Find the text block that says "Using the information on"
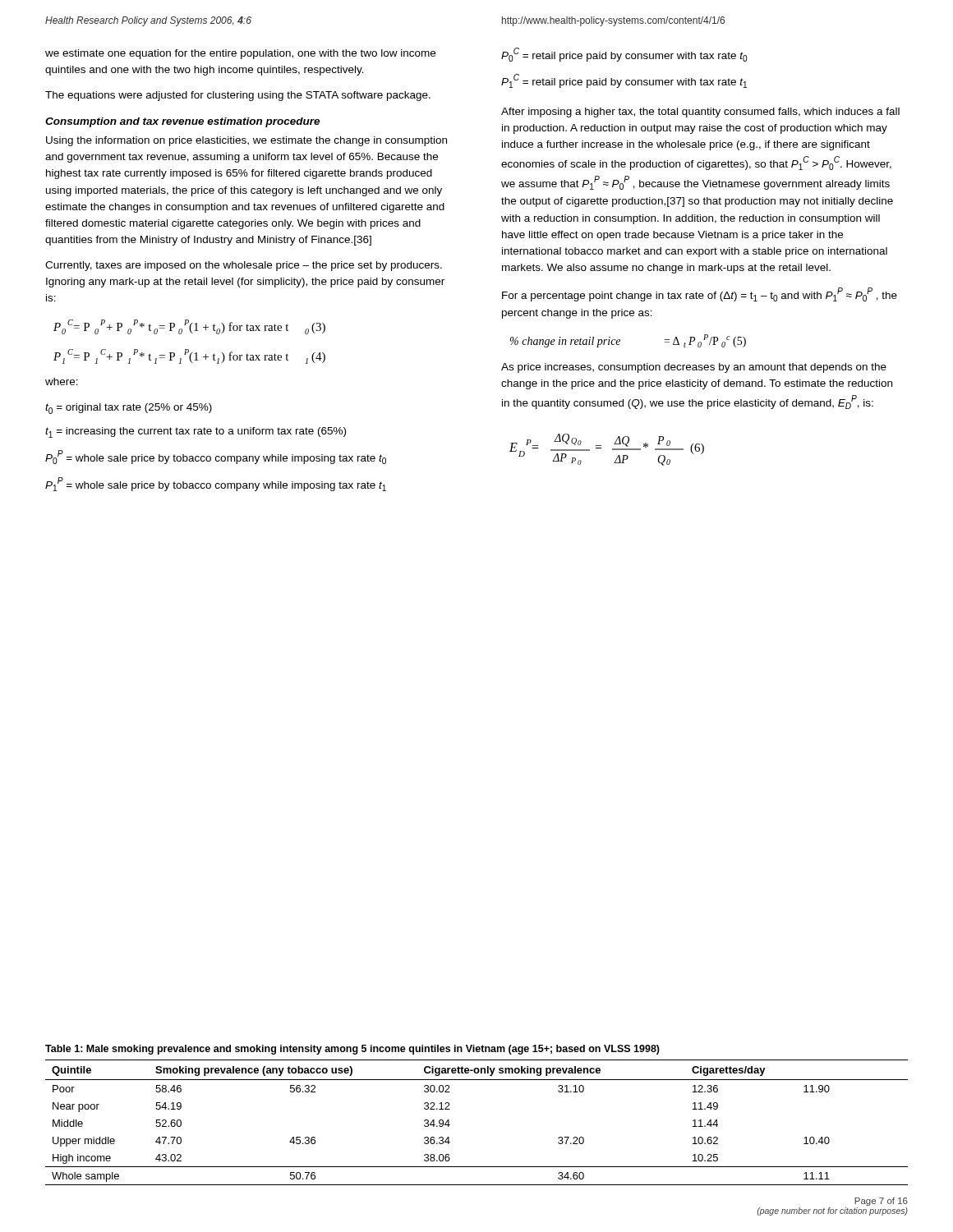Screen dimensions: 1232x953 pos(246,190)
